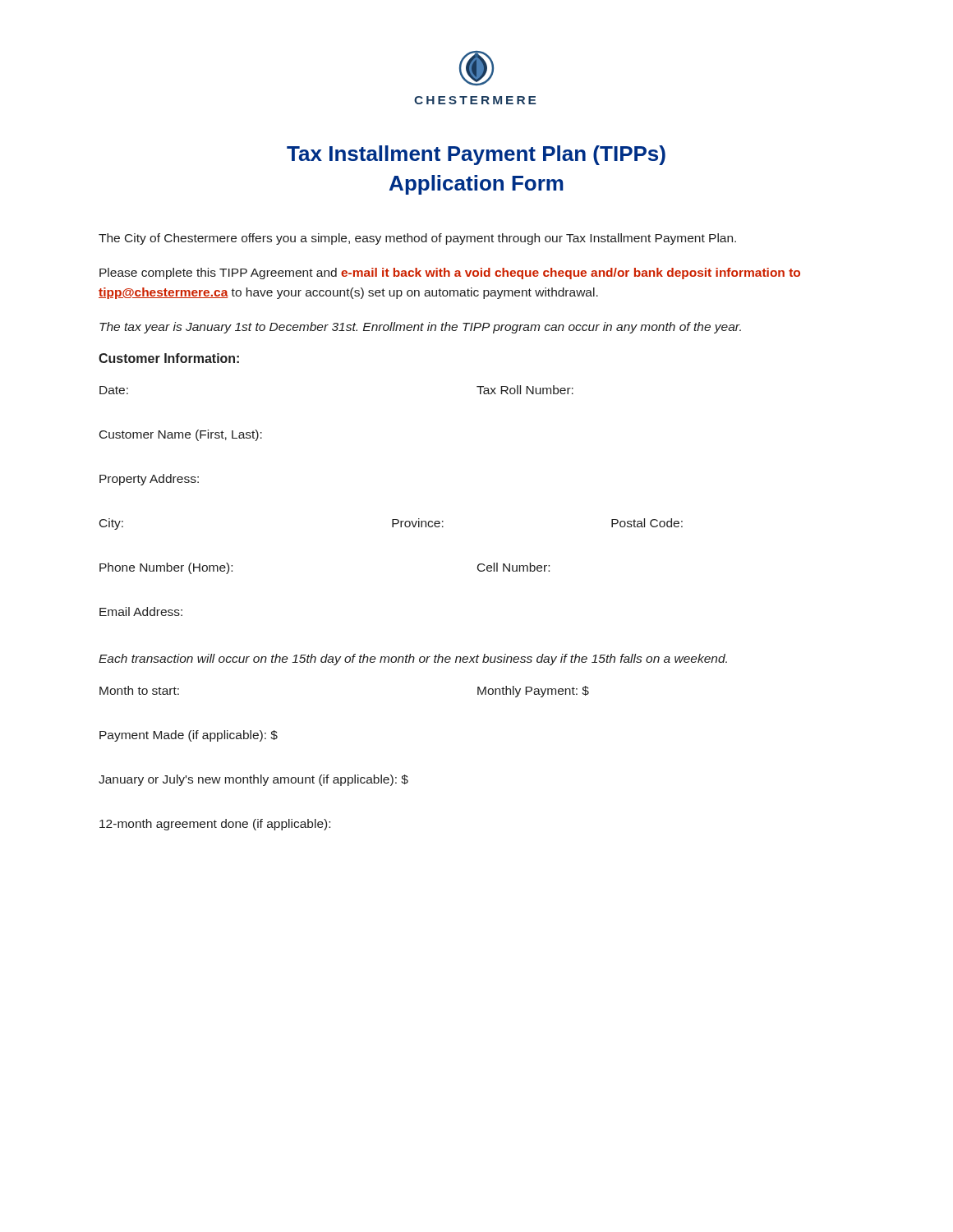Image resolution: width=953 pixels, height=1232 pixels.
Task: Locate the text block that says "Each transaction will occur on the"
Action: (x=414, y=658)
